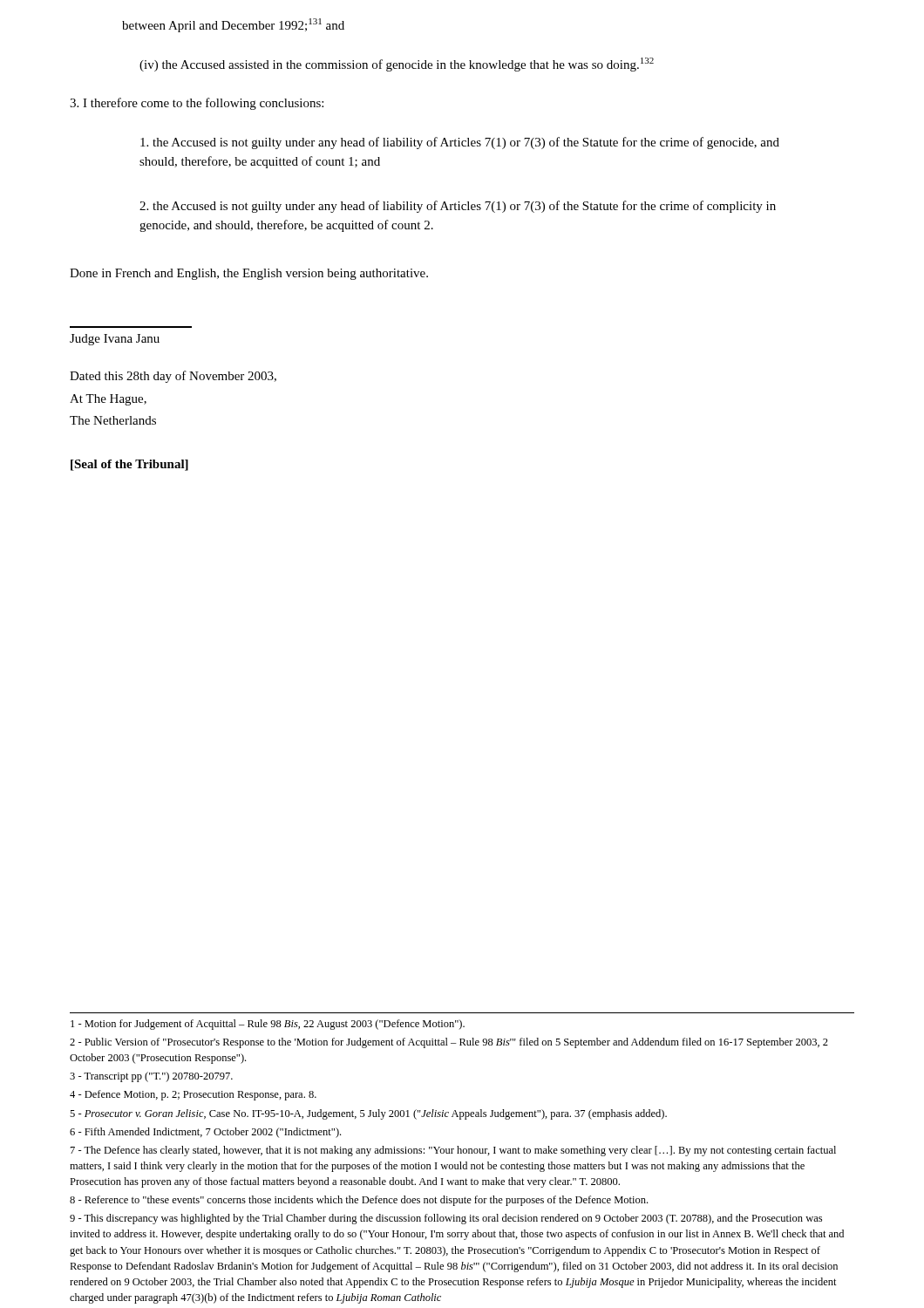The width and height of the screenshot is (924, 1308).
Task: Locate the region starting "3 - Transcript pp"
Action: click(151, 1076)
